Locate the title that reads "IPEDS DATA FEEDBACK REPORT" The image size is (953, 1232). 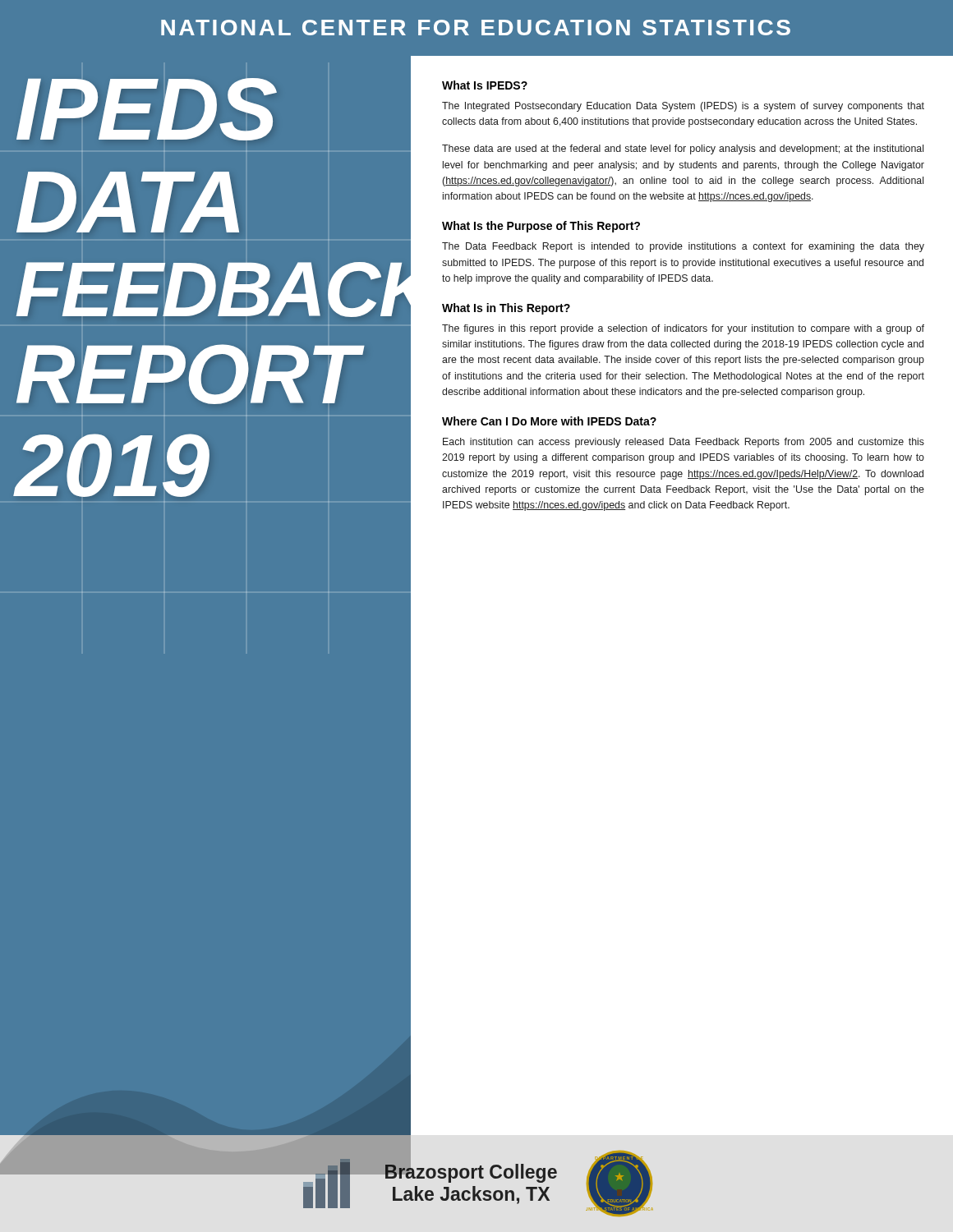point(213,287)
